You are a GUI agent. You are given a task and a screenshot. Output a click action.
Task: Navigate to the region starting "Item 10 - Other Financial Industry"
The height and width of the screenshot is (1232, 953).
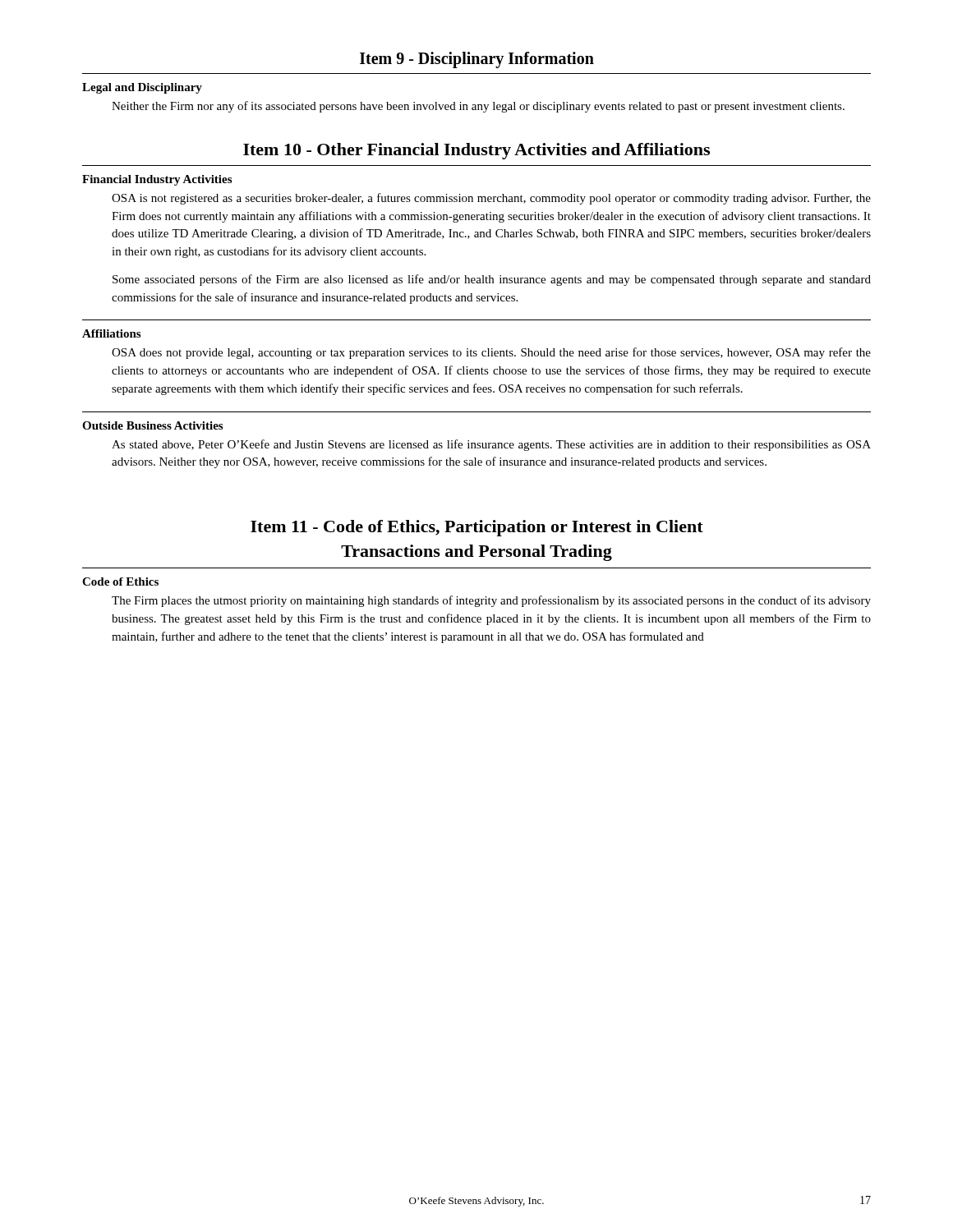[476, 149]
